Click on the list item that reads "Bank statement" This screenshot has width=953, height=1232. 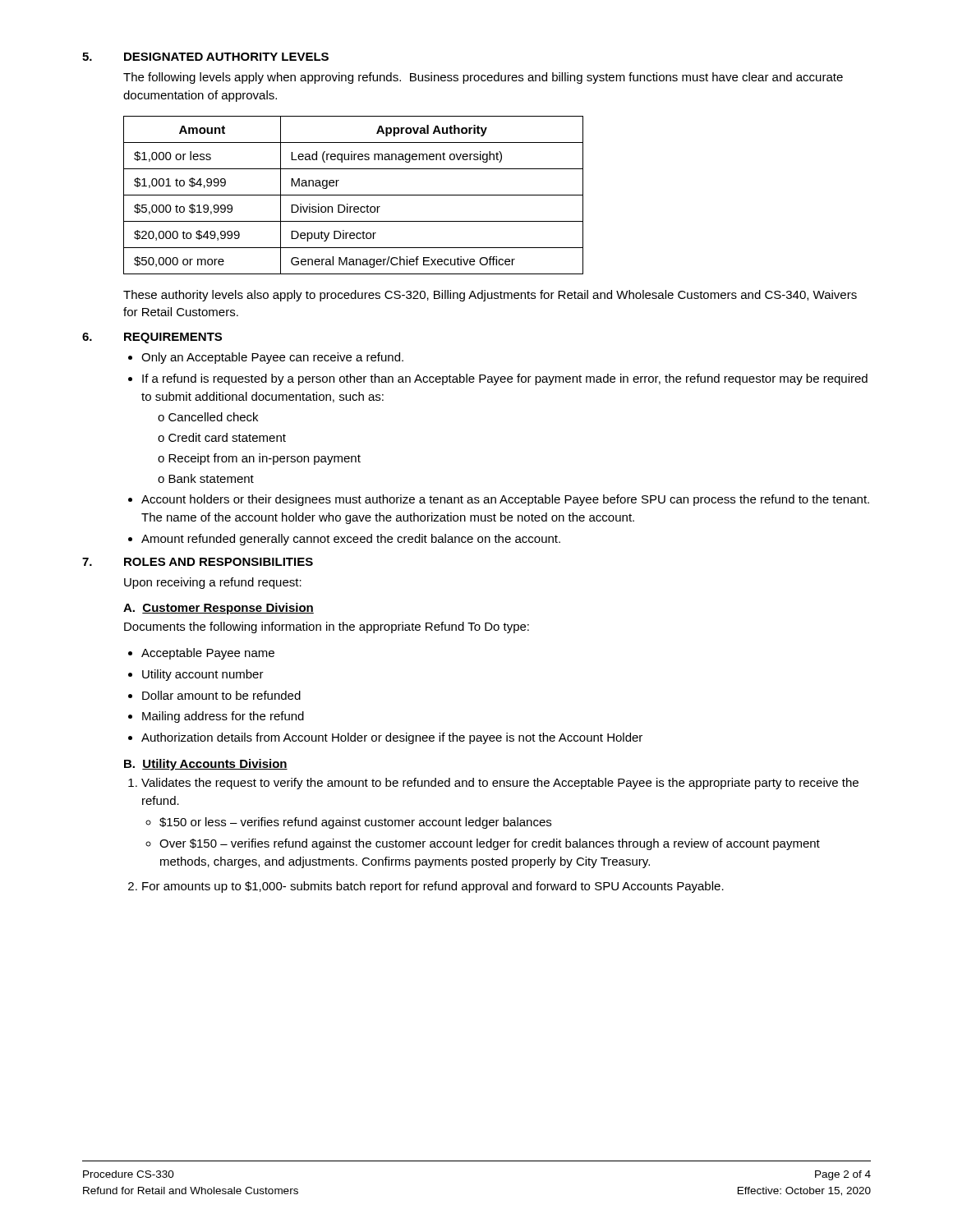click(211, 478)
